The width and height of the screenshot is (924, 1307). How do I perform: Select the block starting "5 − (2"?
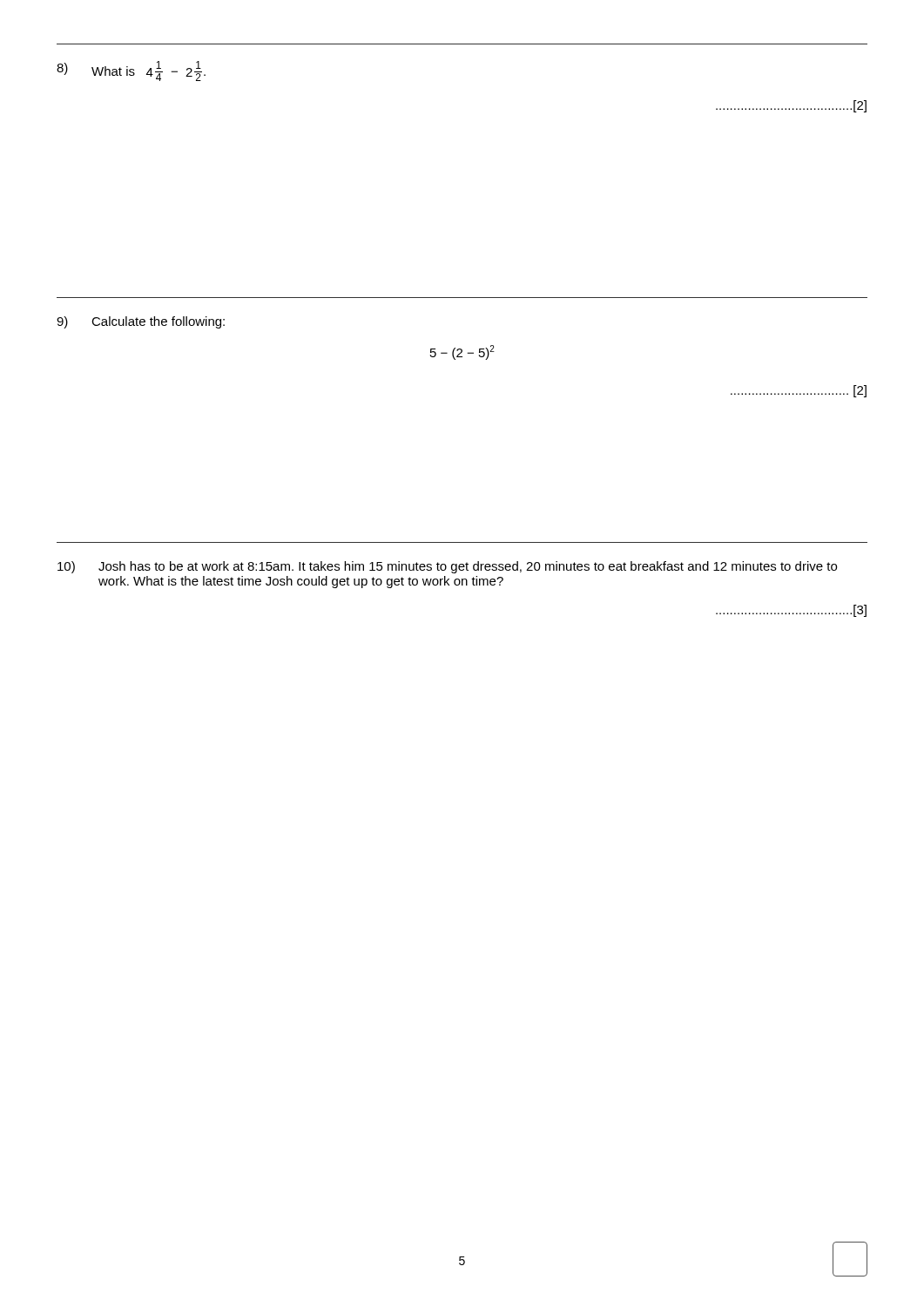(x=462, y=352)
